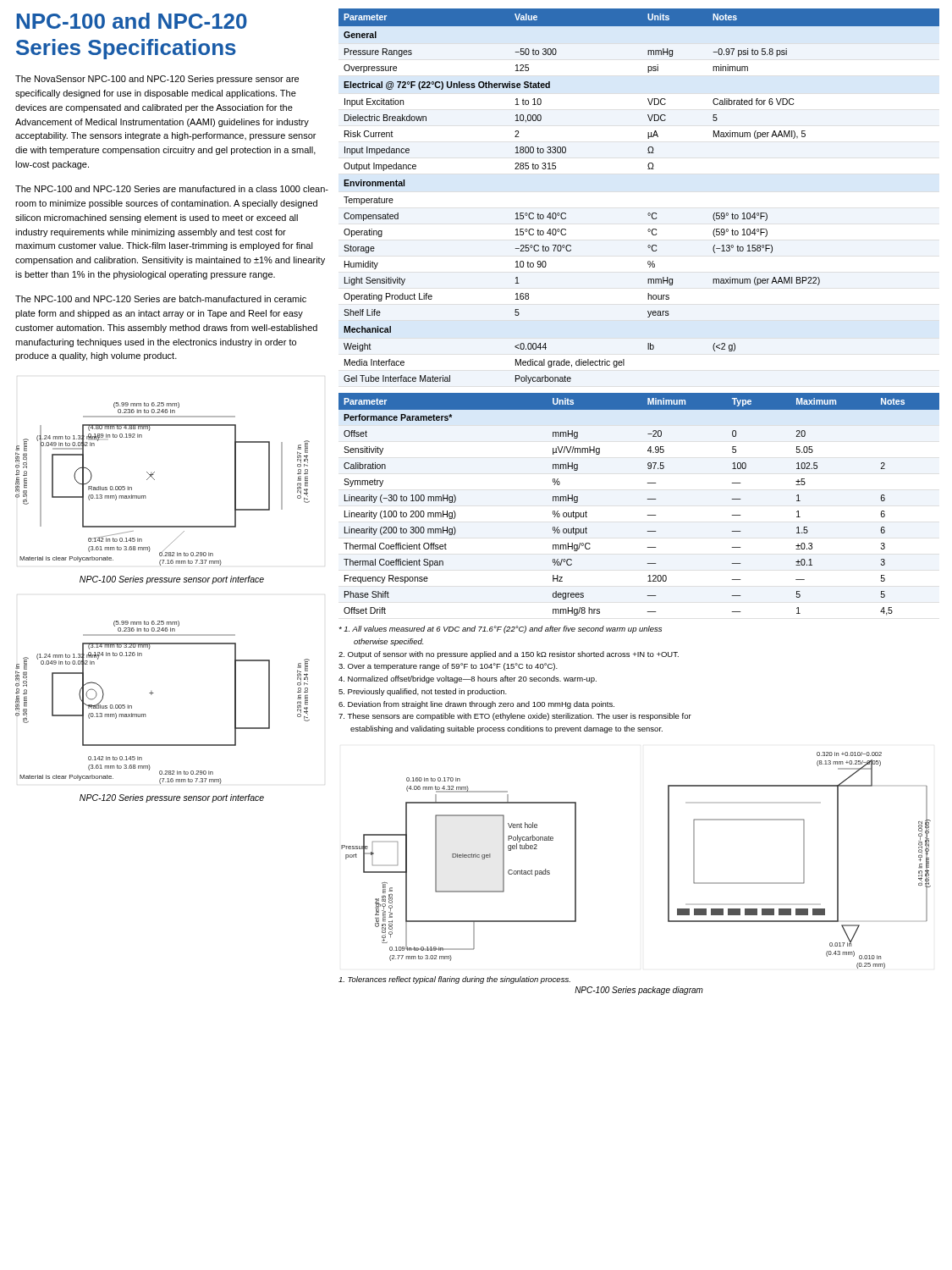
Task: Locate the table with the text "Frequency Response"
Action: 639,506
